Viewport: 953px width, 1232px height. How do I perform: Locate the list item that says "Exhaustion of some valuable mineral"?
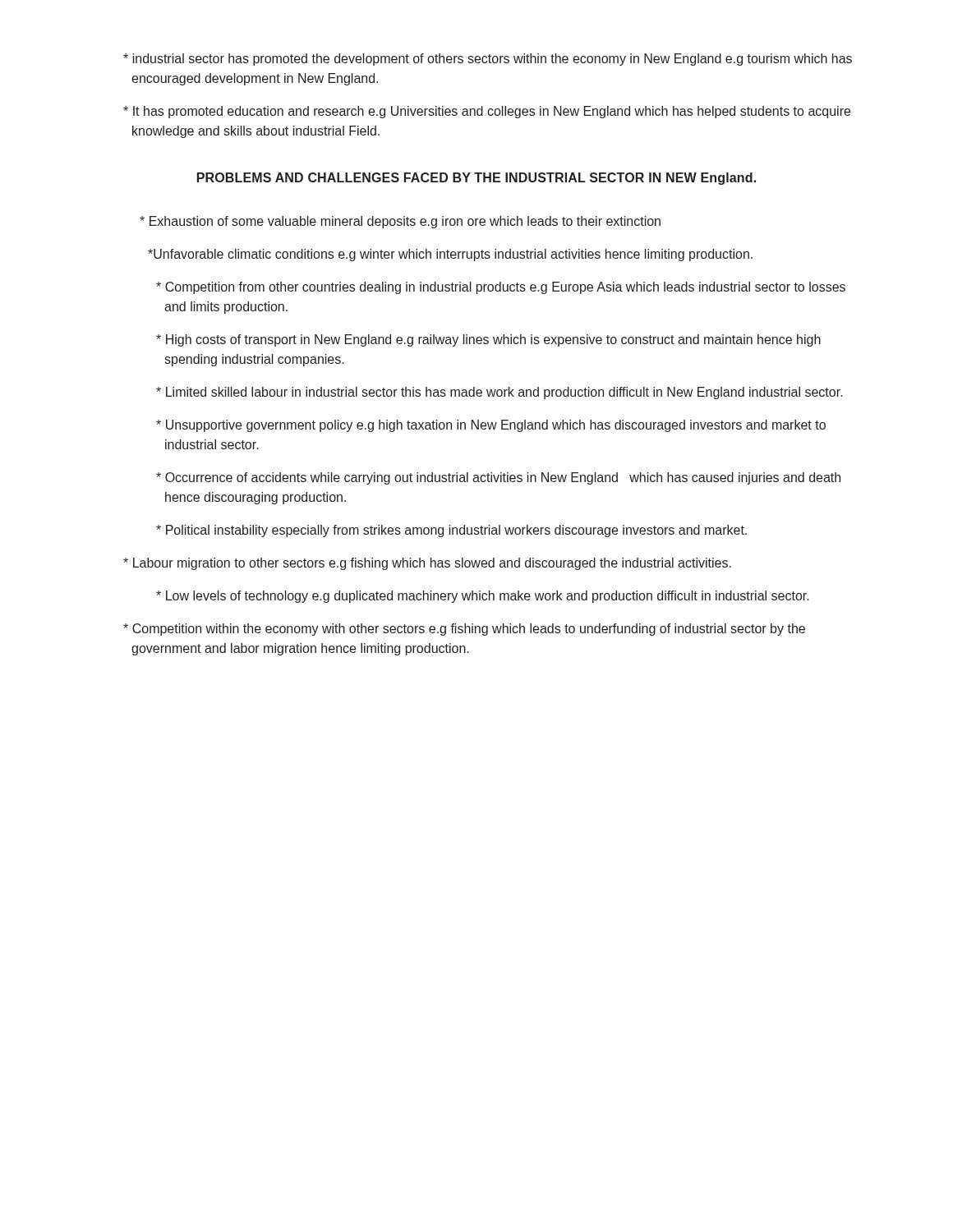(x=401, y=221)
